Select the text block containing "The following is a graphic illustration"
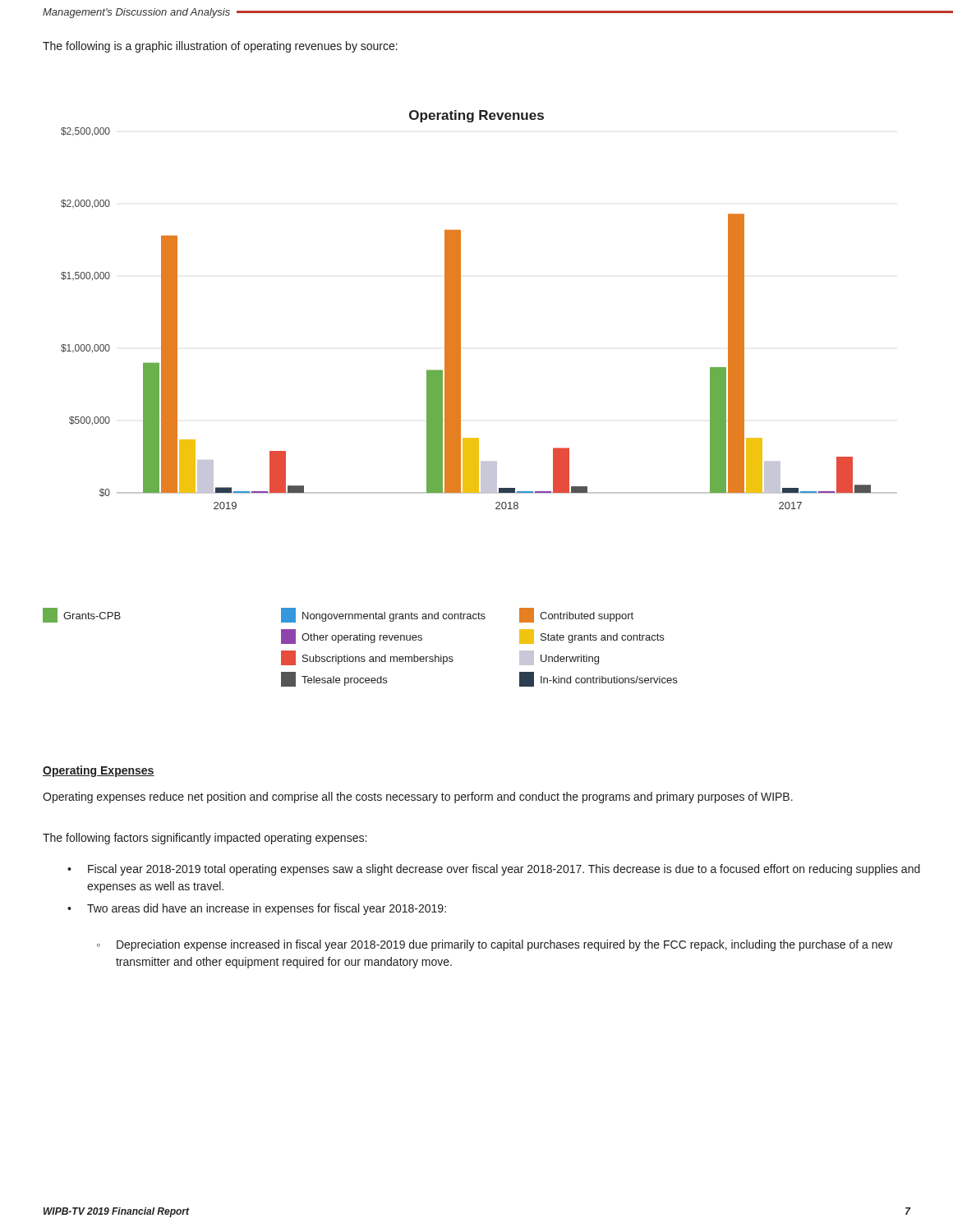This screenshot has height=1232, width=953. point(220,46)
